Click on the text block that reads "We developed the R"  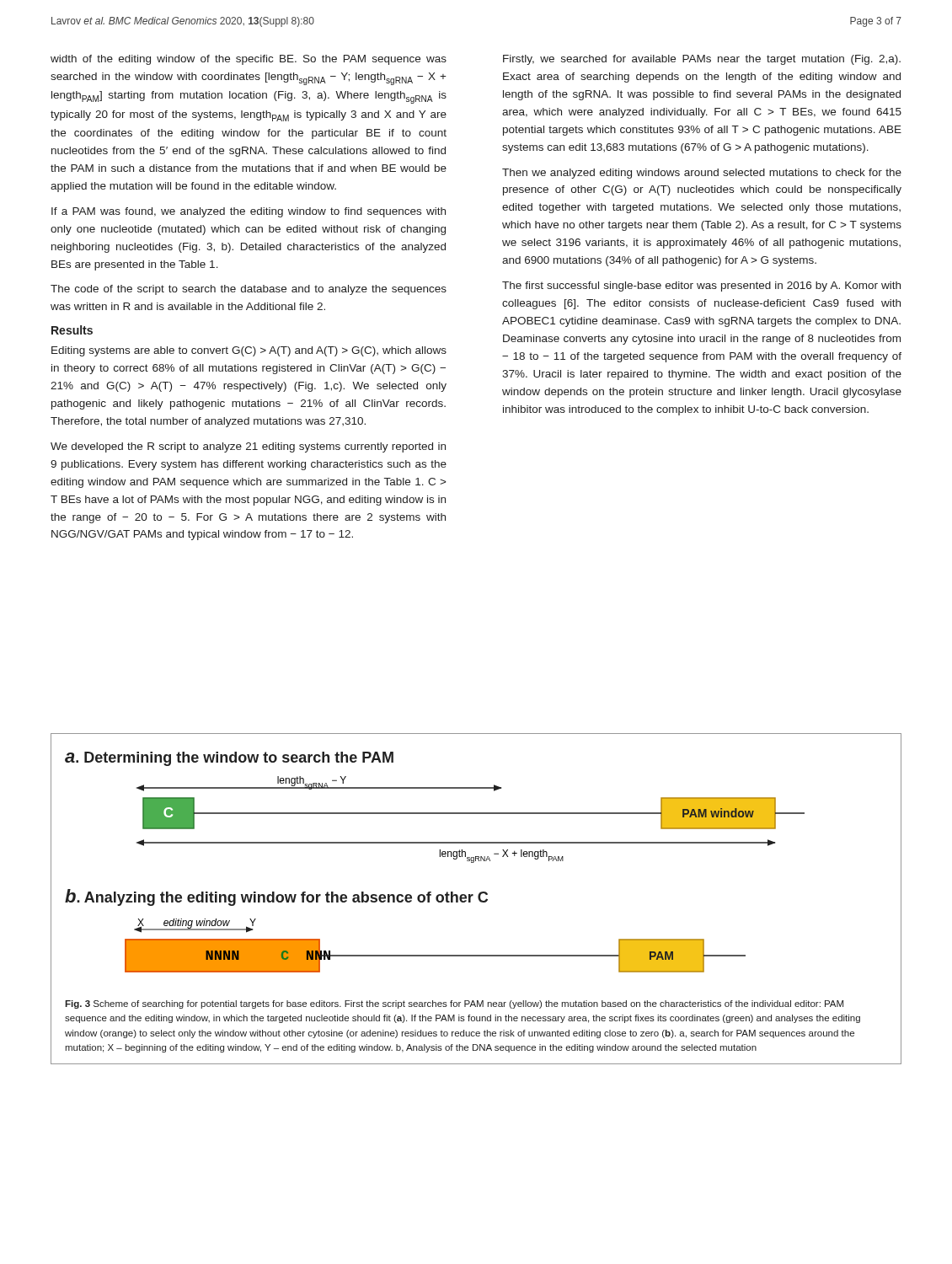[249, 491]
